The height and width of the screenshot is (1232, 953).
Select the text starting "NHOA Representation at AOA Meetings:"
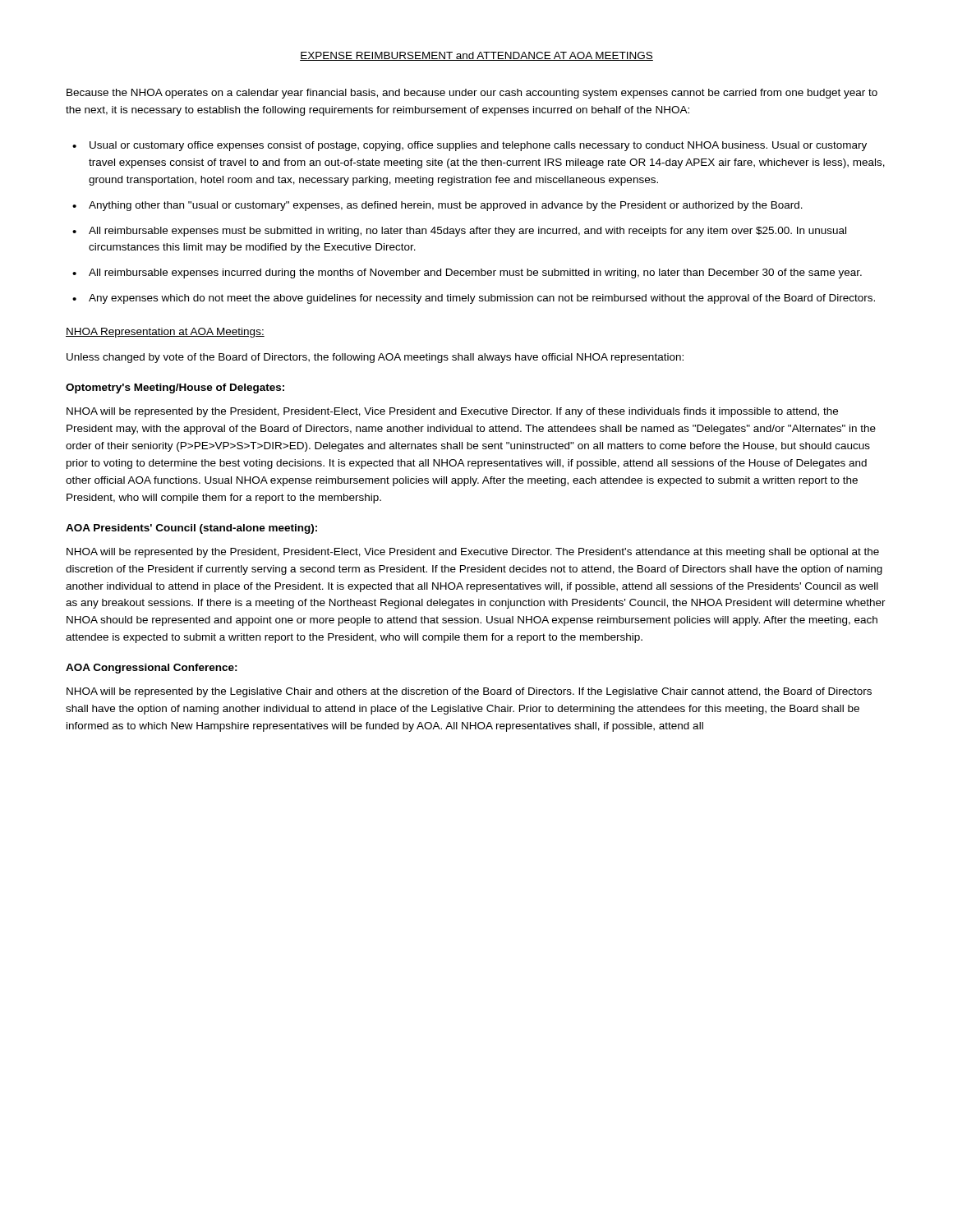click(x=165, y=332)
